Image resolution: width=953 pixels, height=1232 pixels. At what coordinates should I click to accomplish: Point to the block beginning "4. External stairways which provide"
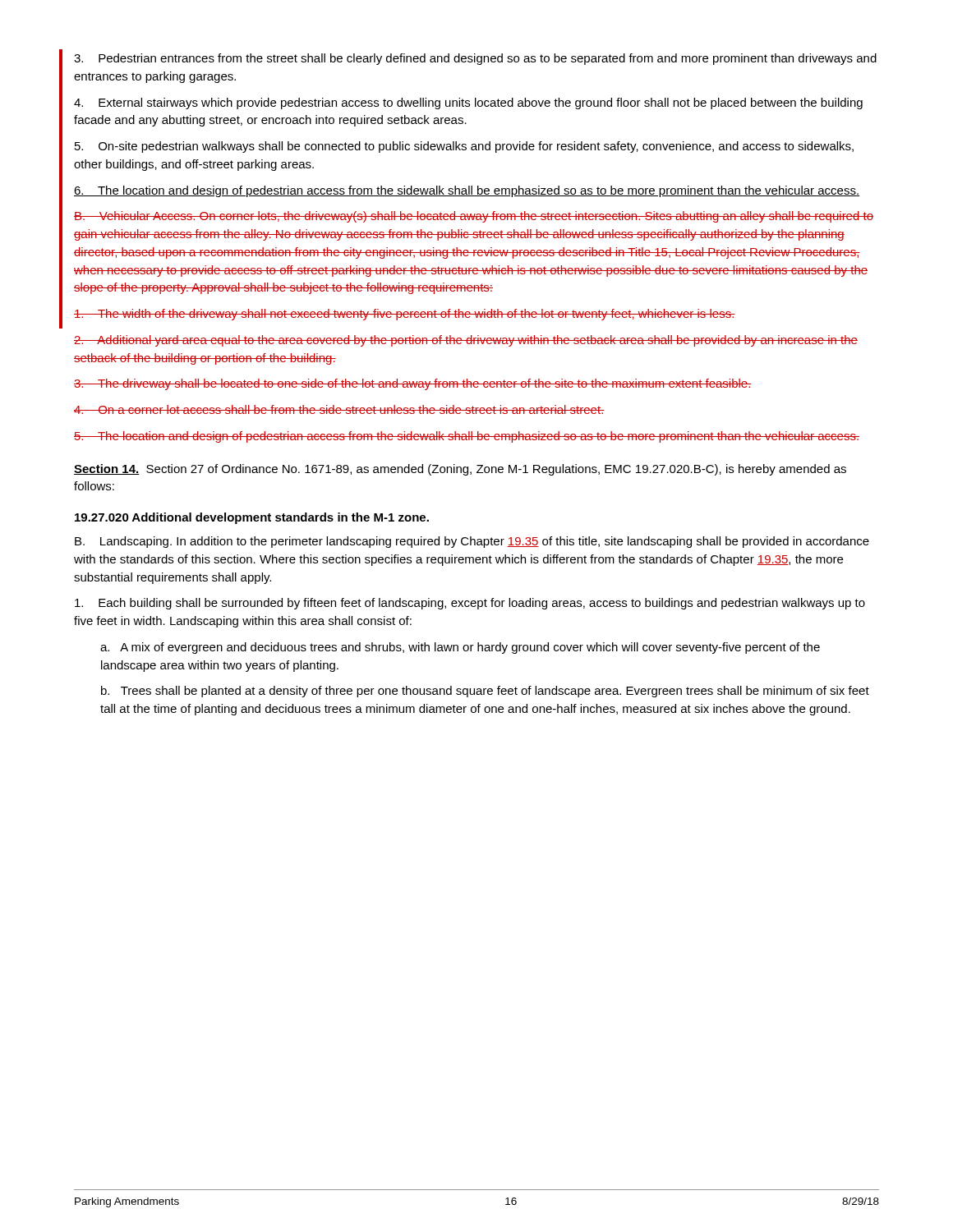click(x=469, y=111)
